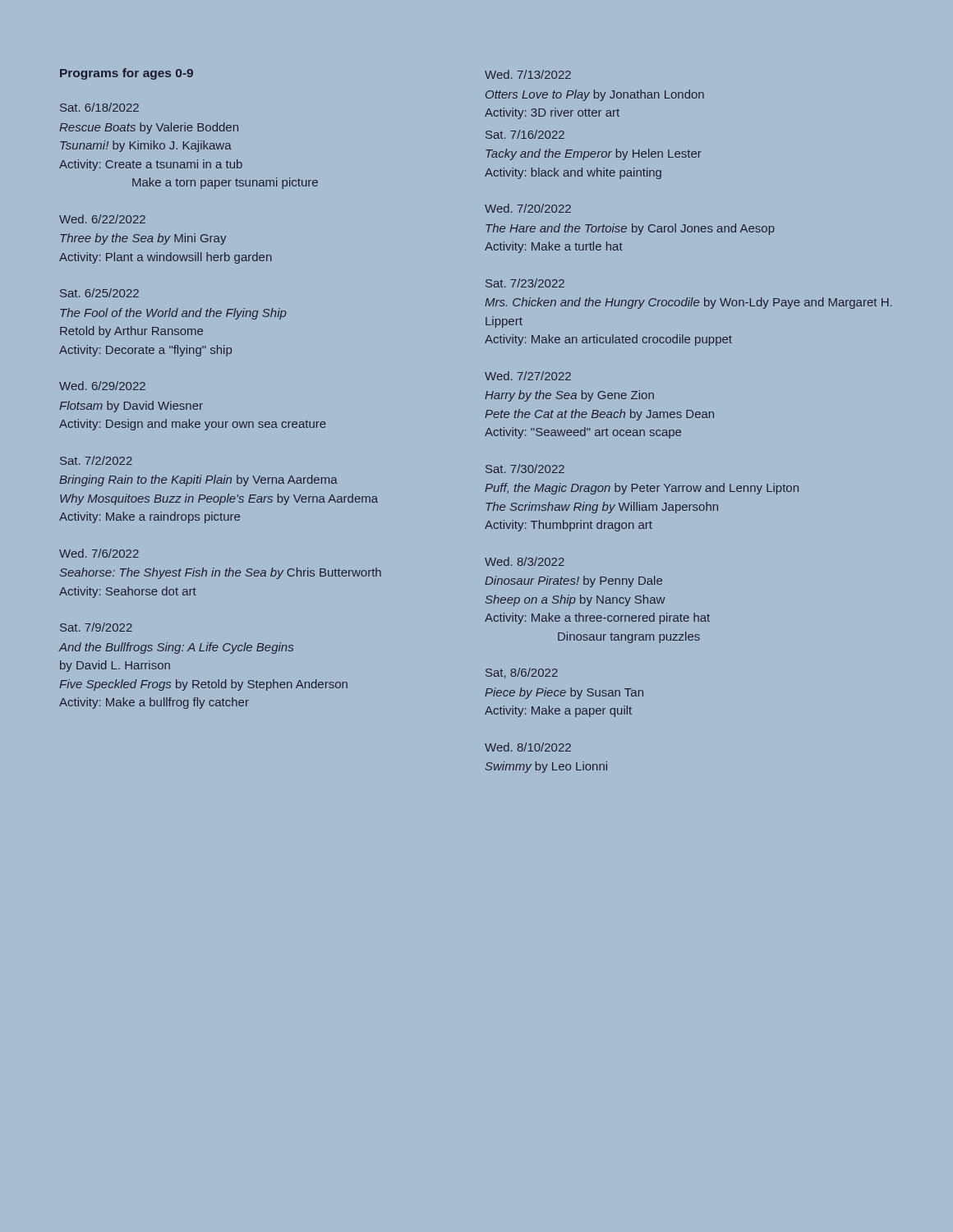This screenshot has height=1232, width=953.
Task: Locate the block of text that opens with "Sat. 7/23/2022 Mrs. Chicken and the Hungry Crocodile"
Action: click(x=694, y=310)
